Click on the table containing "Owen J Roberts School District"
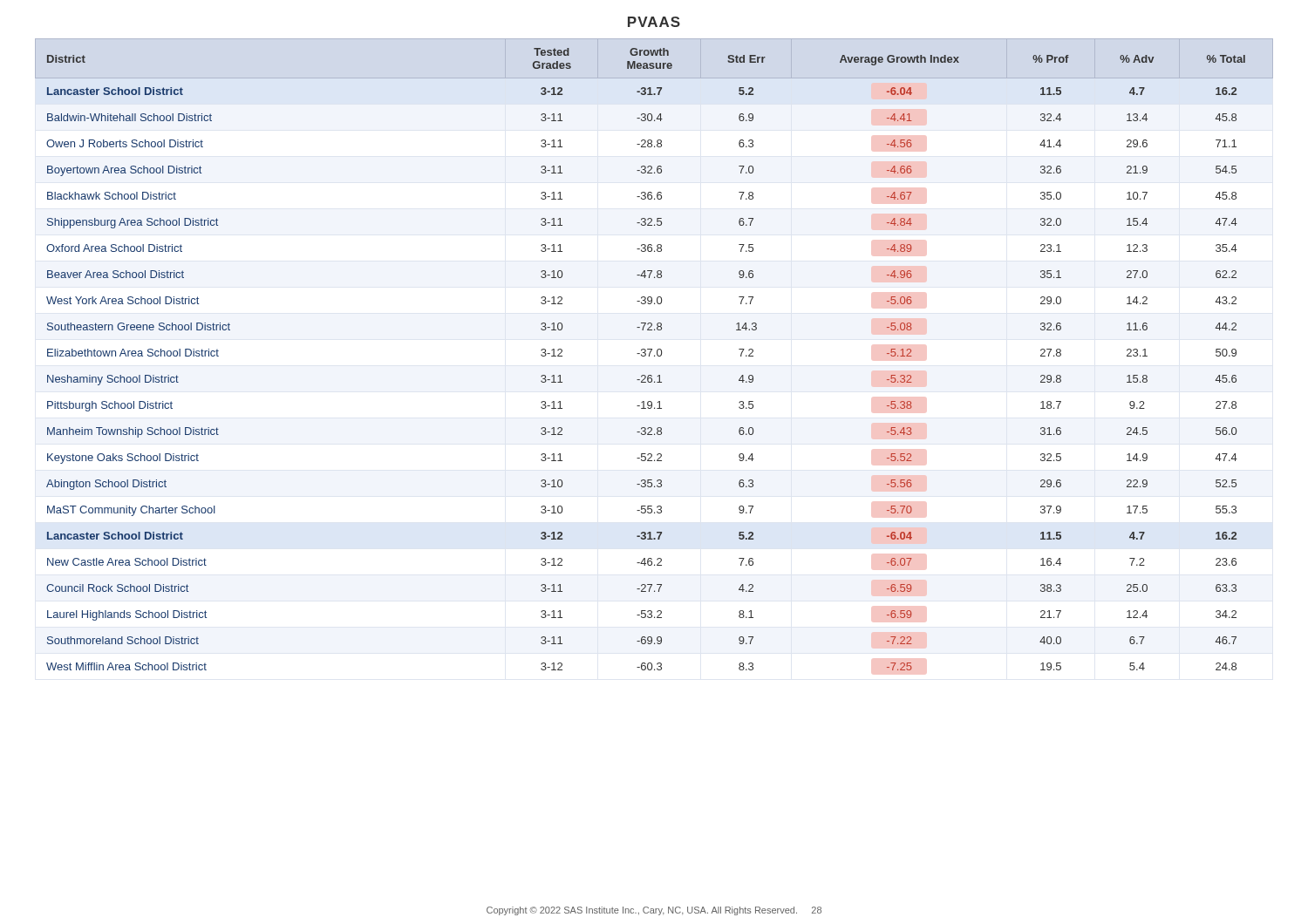The width and height of the screenshot is (1308, 924). (654, 359)
